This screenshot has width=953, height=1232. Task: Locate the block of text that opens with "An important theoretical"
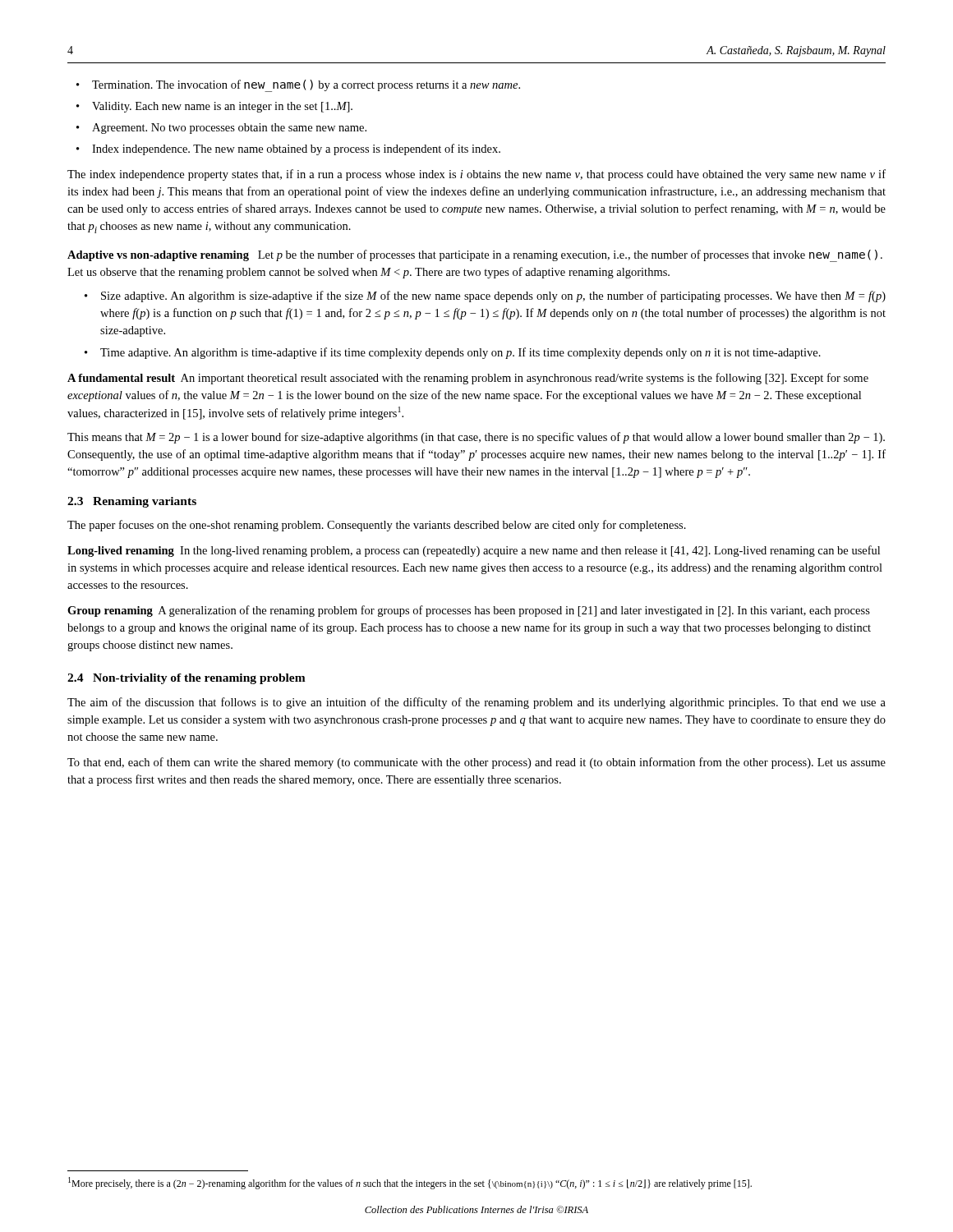click(x=468, y=395)
